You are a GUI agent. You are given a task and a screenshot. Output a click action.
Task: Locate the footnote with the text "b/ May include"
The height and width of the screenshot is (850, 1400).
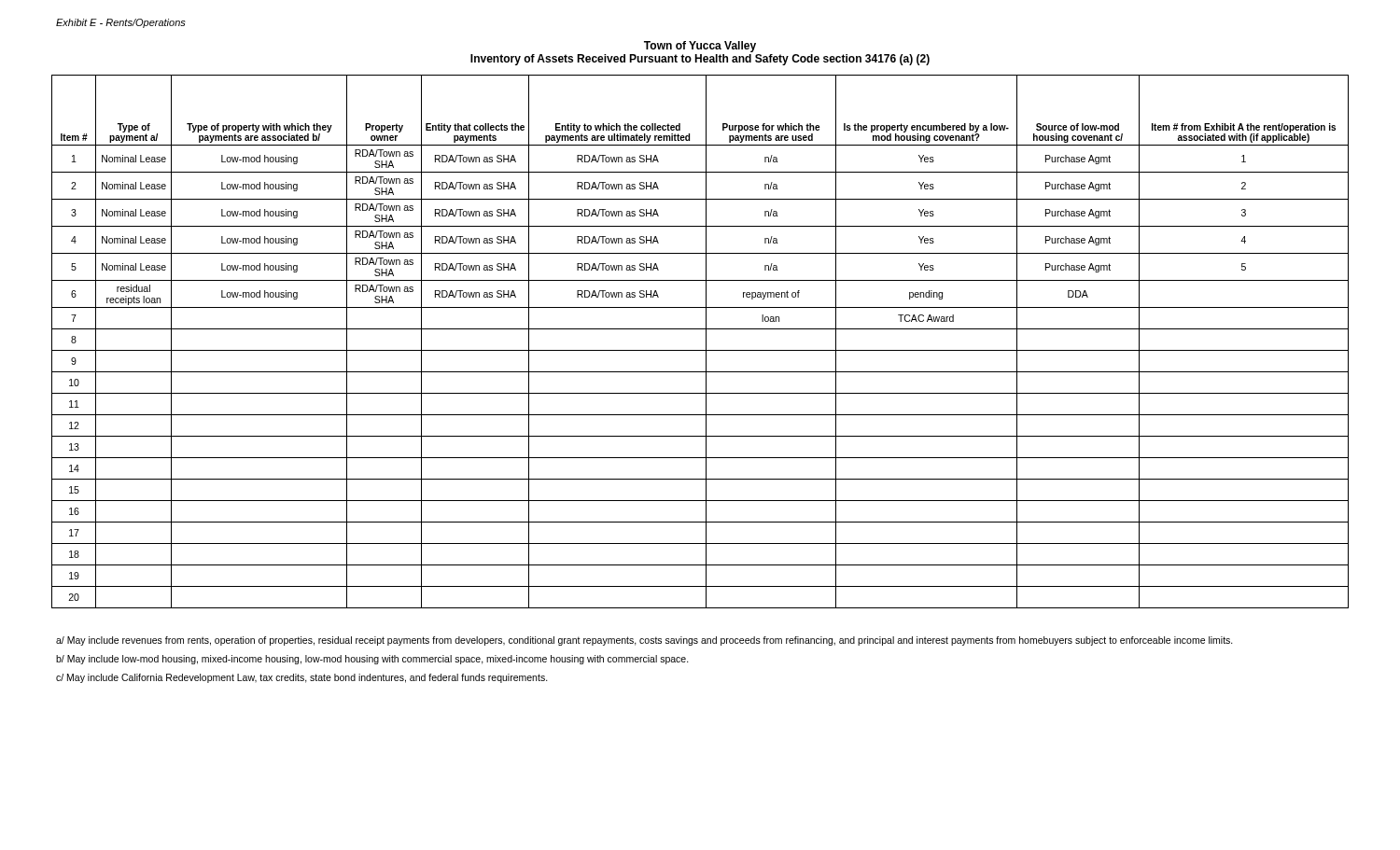372,660
